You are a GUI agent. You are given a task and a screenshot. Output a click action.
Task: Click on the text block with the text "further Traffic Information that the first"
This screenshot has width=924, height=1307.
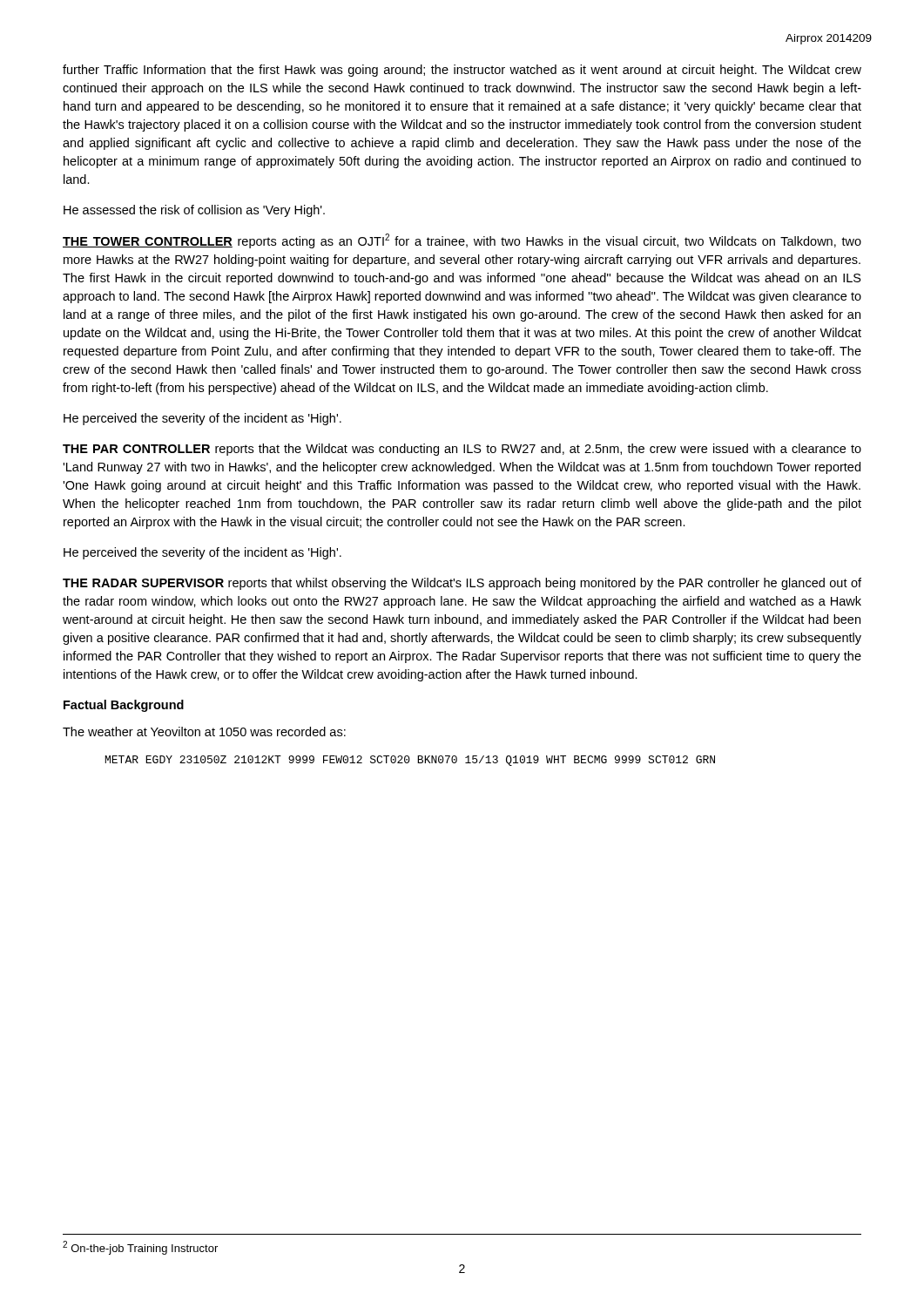click(462, 125)
